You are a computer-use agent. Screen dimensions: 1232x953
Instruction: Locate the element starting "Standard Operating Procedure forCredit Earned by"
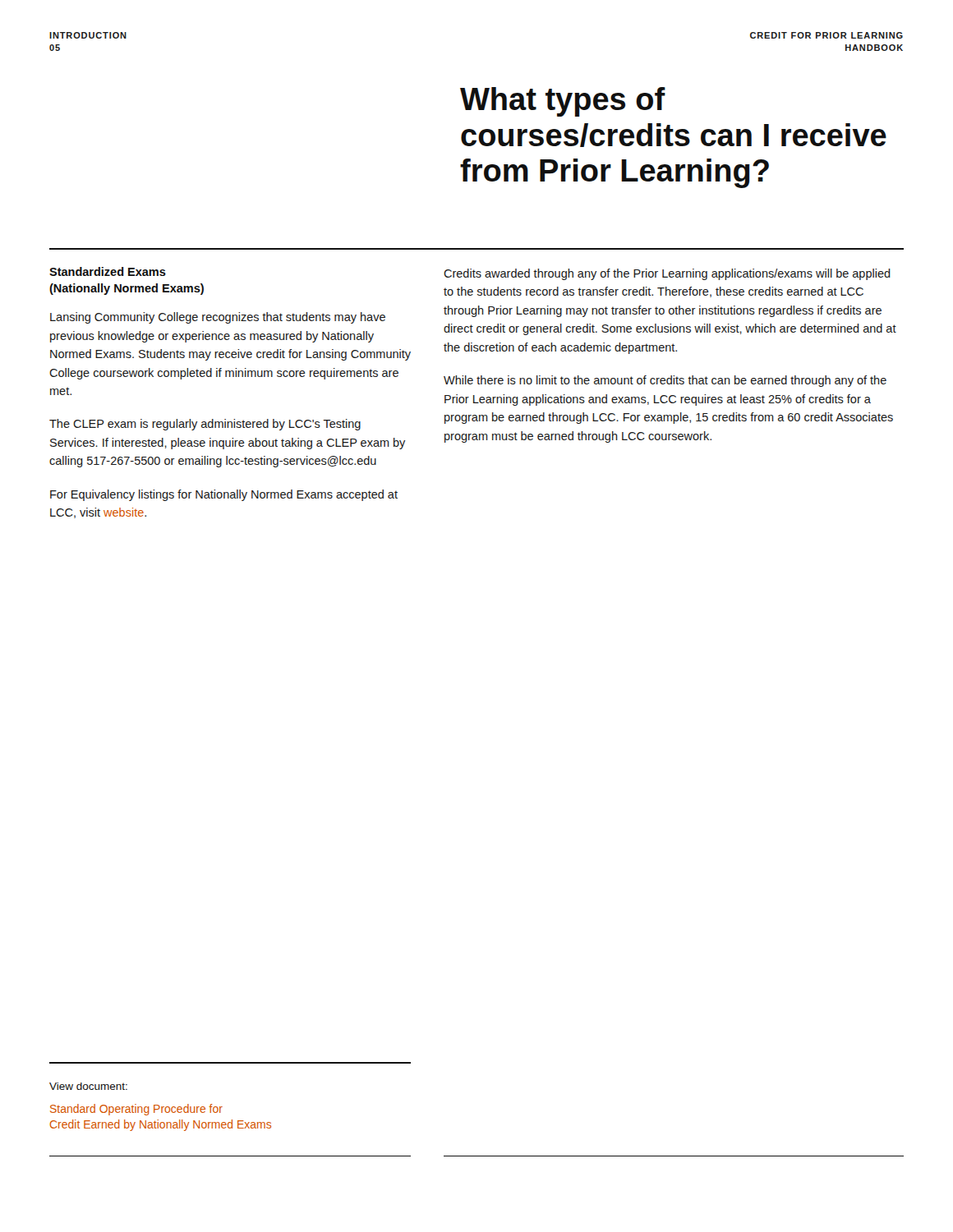pyautogui.click(x=161, y=1117)
